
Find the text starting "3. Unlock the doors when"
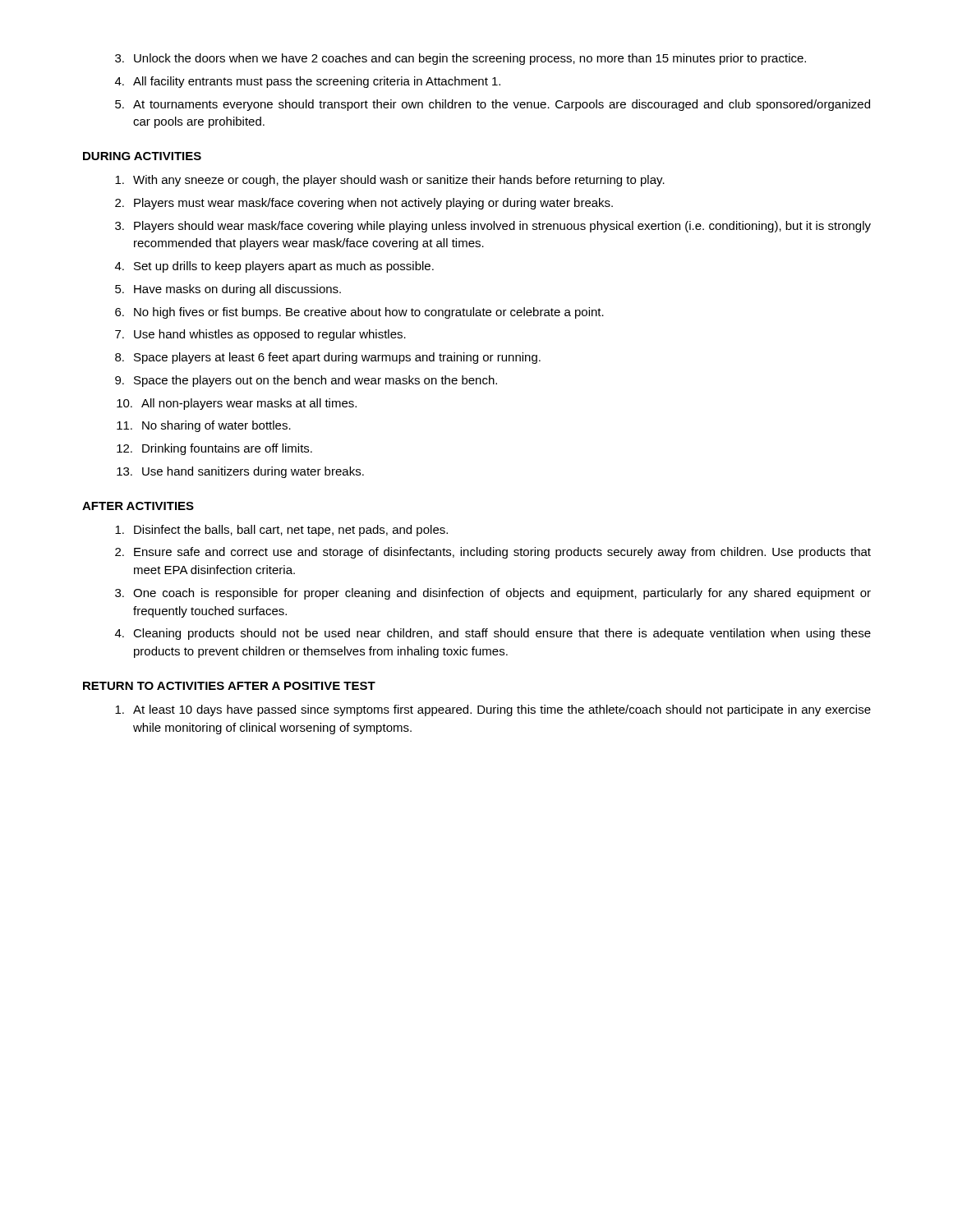point(476,58)
